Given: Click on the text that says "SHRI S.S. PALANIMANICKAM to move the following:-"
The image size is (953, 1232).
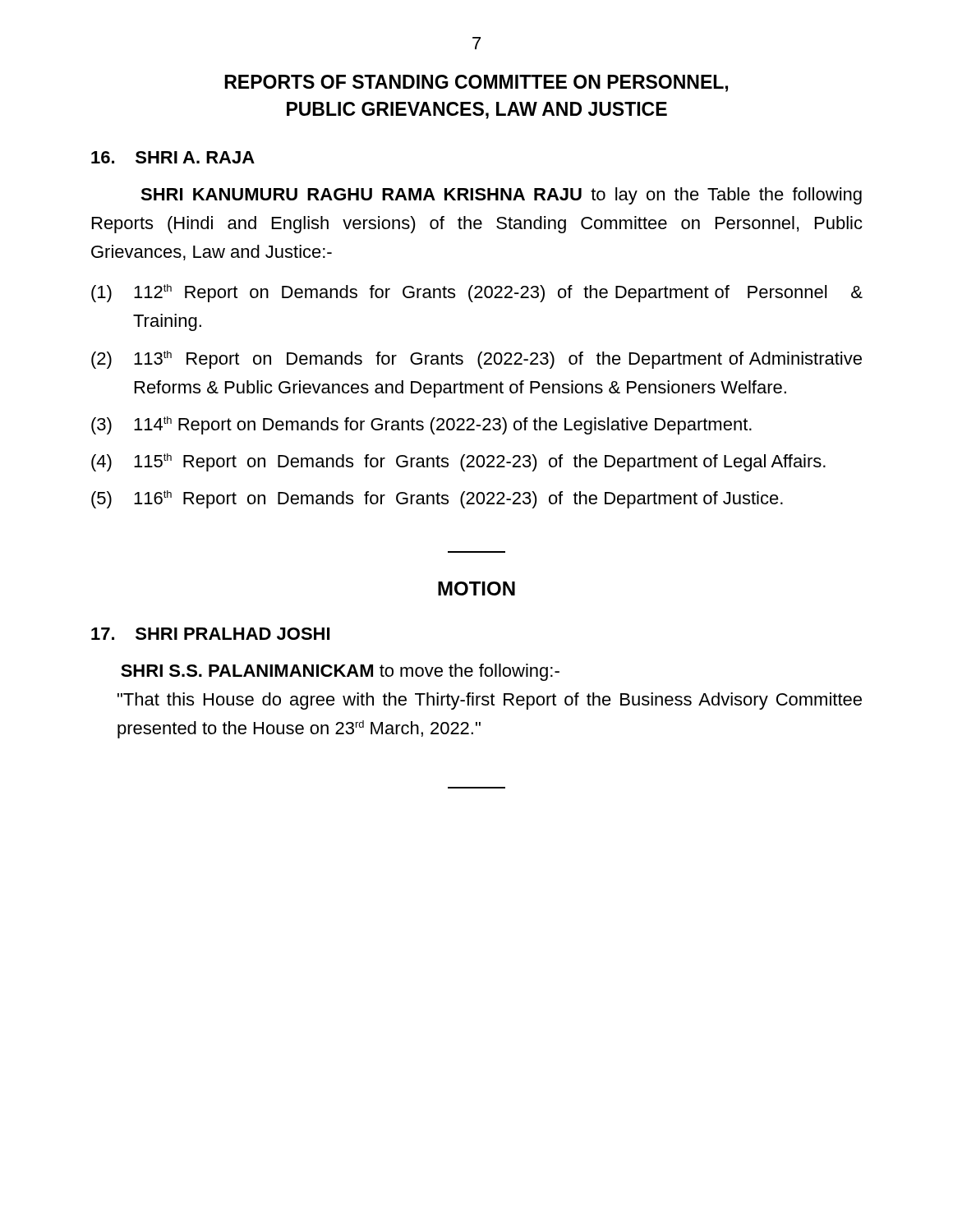Looking at the screenshot, I should (325, 670).
